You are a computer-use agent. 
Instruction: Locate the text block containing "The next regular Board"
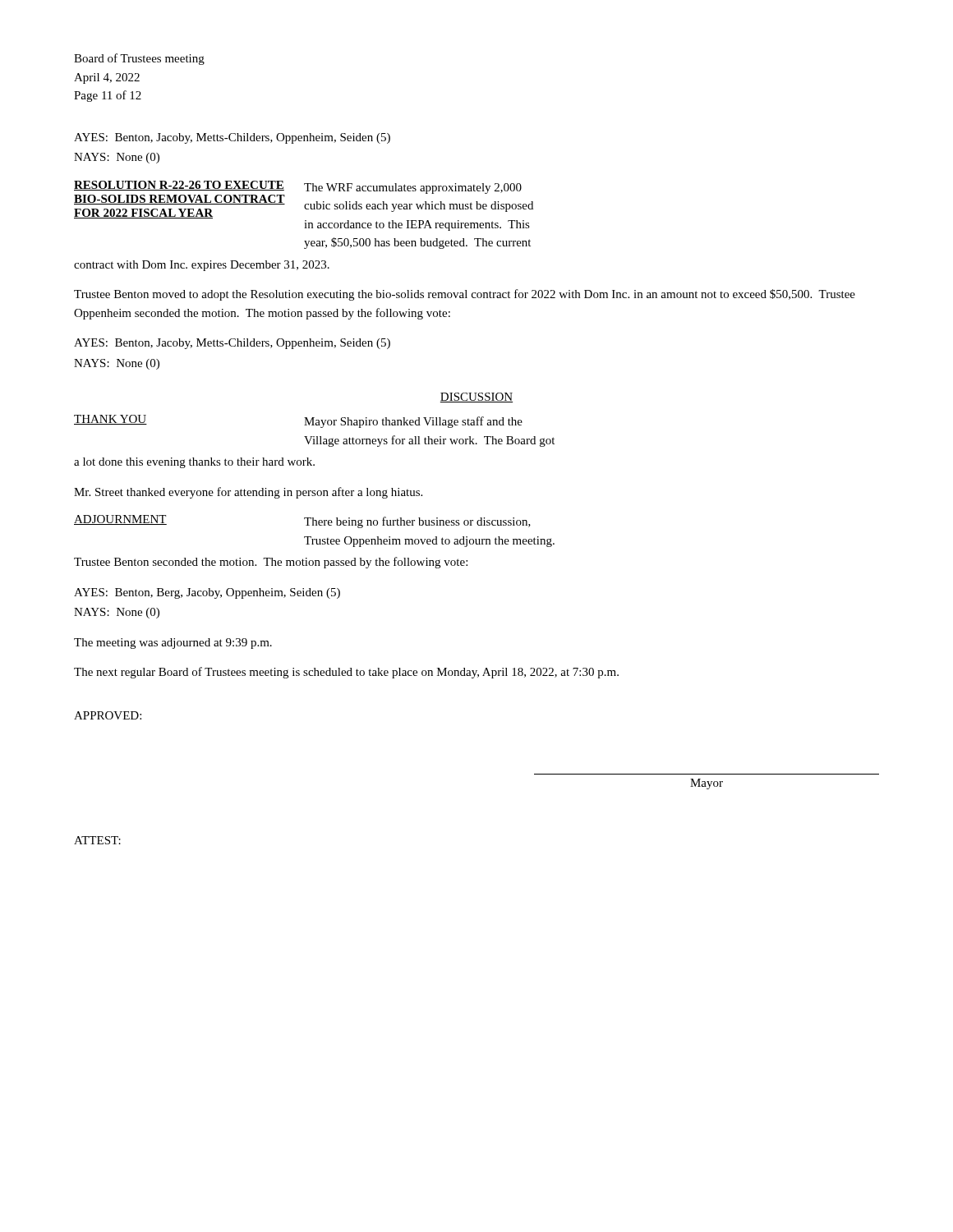pos(476,672)
